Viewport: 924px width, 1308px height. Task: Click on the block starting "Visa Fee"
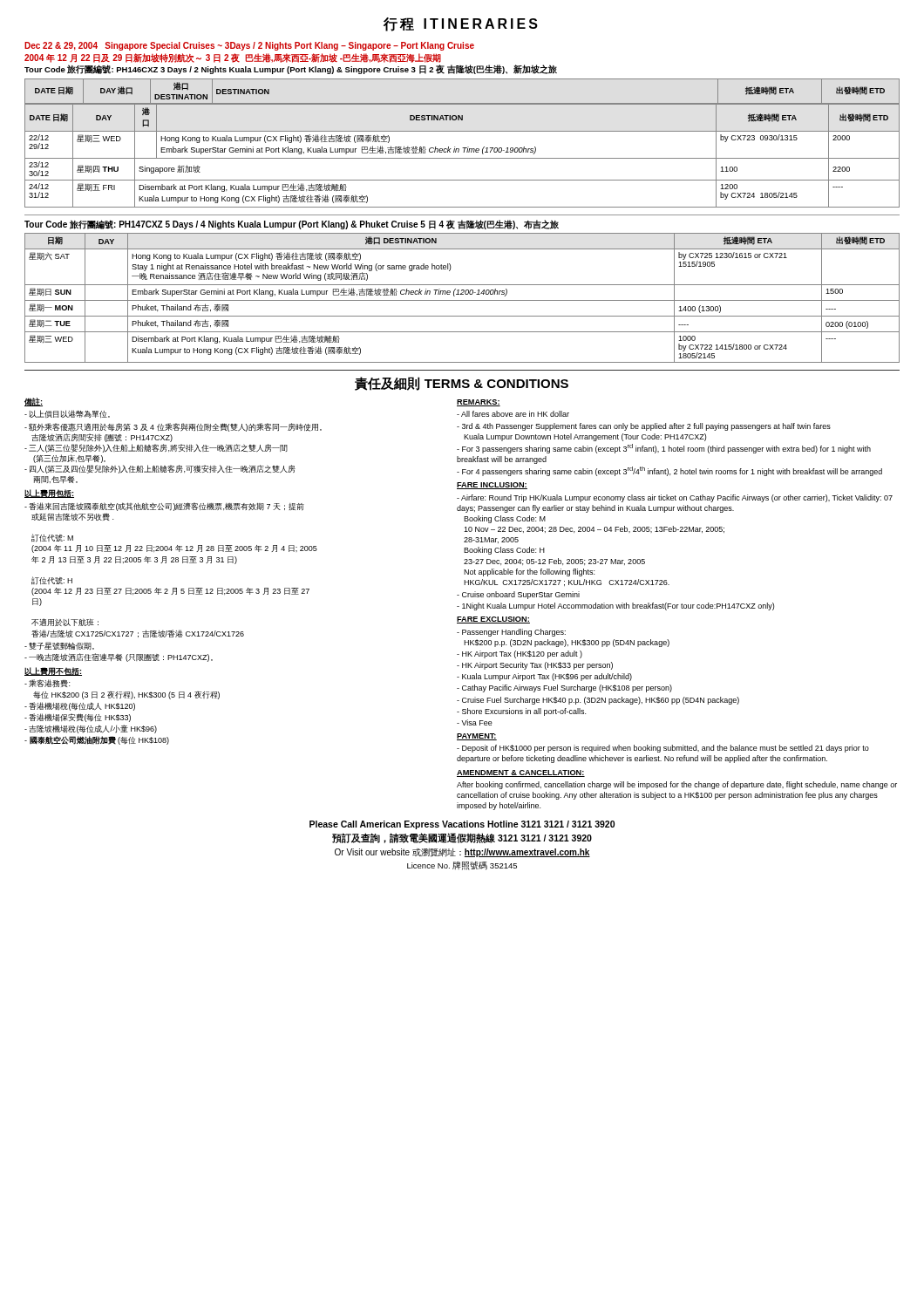475,723
